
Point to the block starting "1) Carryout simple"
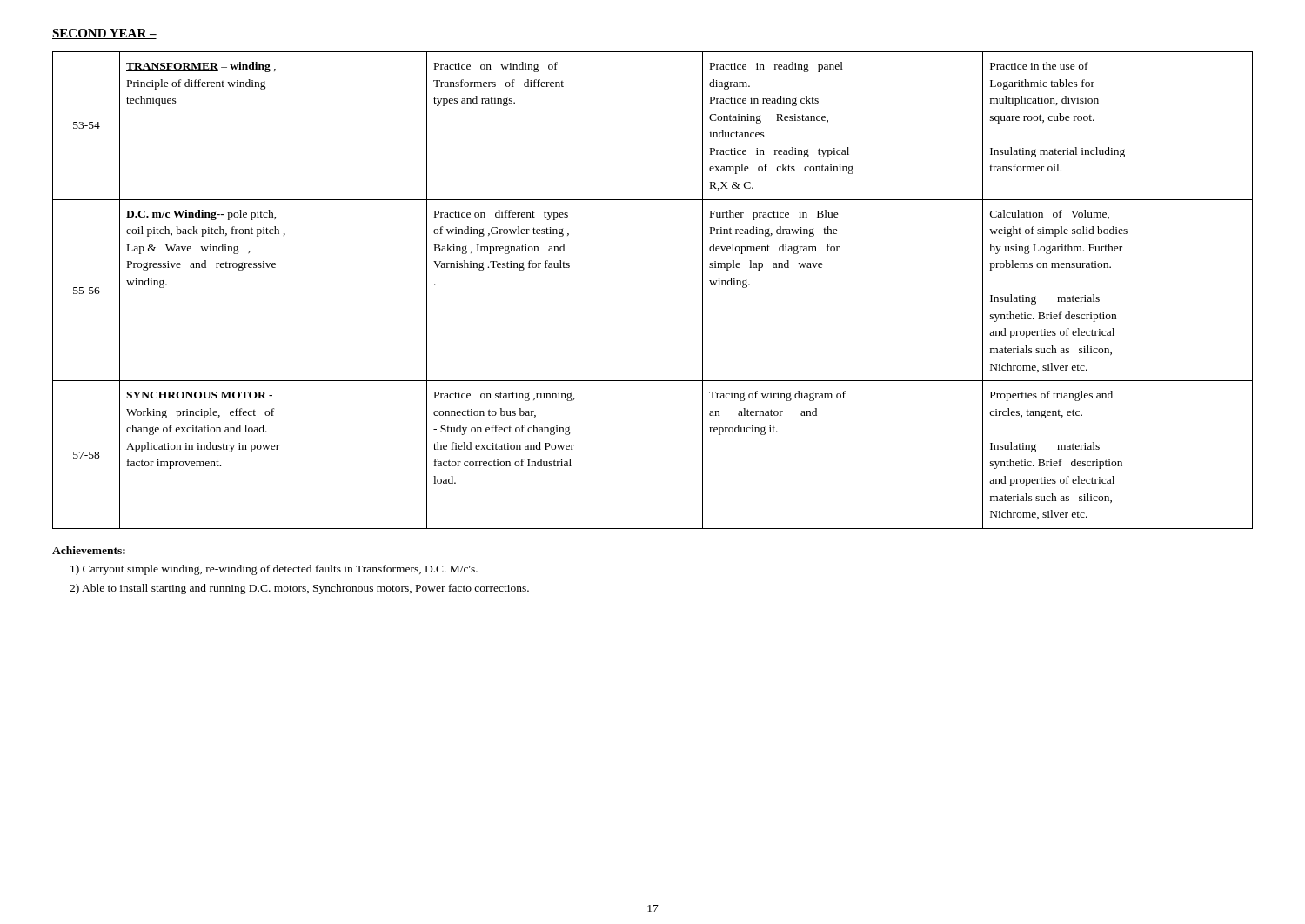pos(274,569)
